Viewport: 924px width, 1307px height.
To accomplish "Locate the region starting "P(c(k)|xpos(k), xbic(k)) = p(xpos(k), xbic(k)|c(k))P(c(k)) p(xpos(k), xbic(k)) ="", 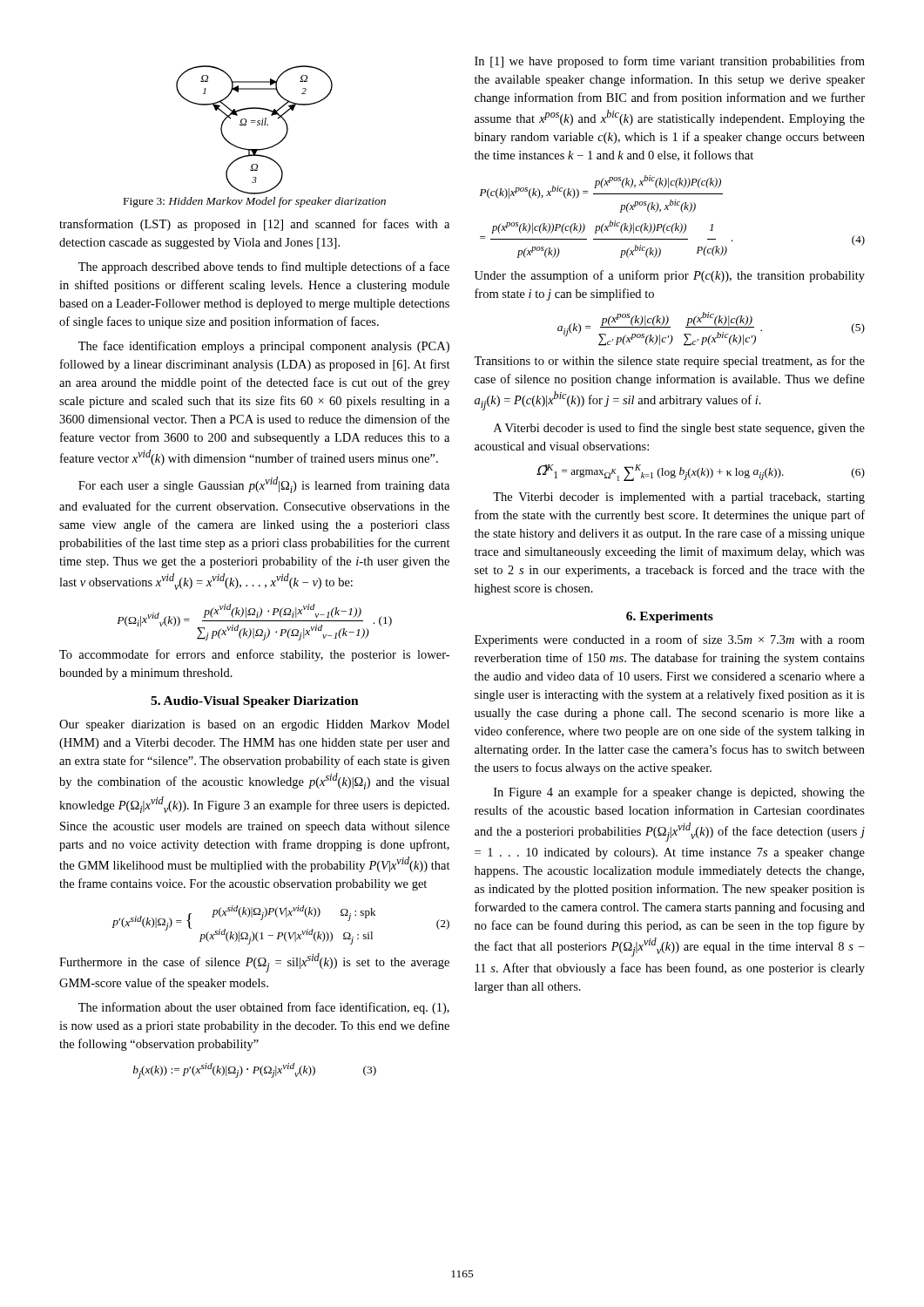I will point(672,216).
